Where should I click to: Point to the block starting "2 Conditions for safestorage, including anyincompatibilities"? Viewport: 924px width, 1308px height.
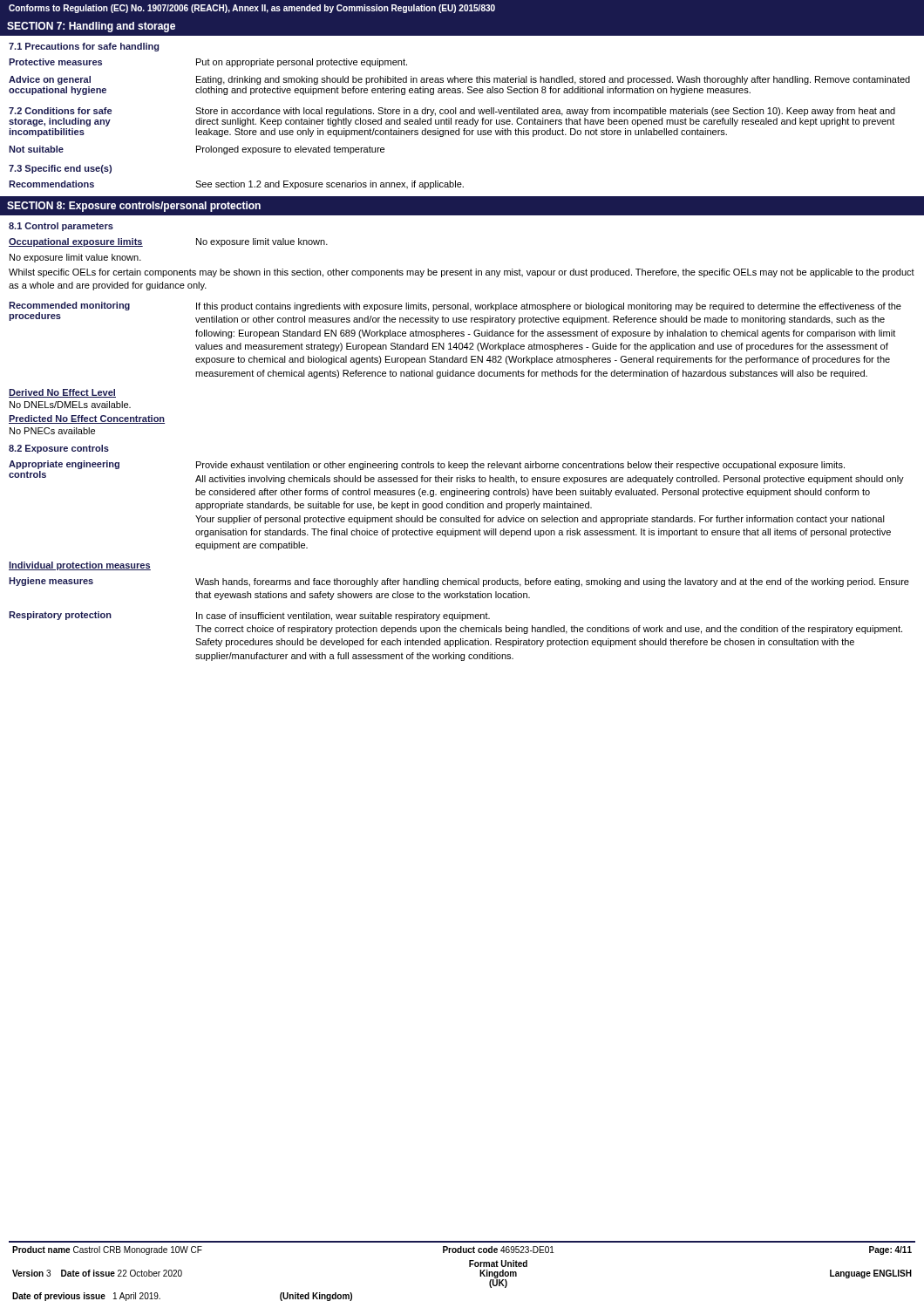pos(462,121)
